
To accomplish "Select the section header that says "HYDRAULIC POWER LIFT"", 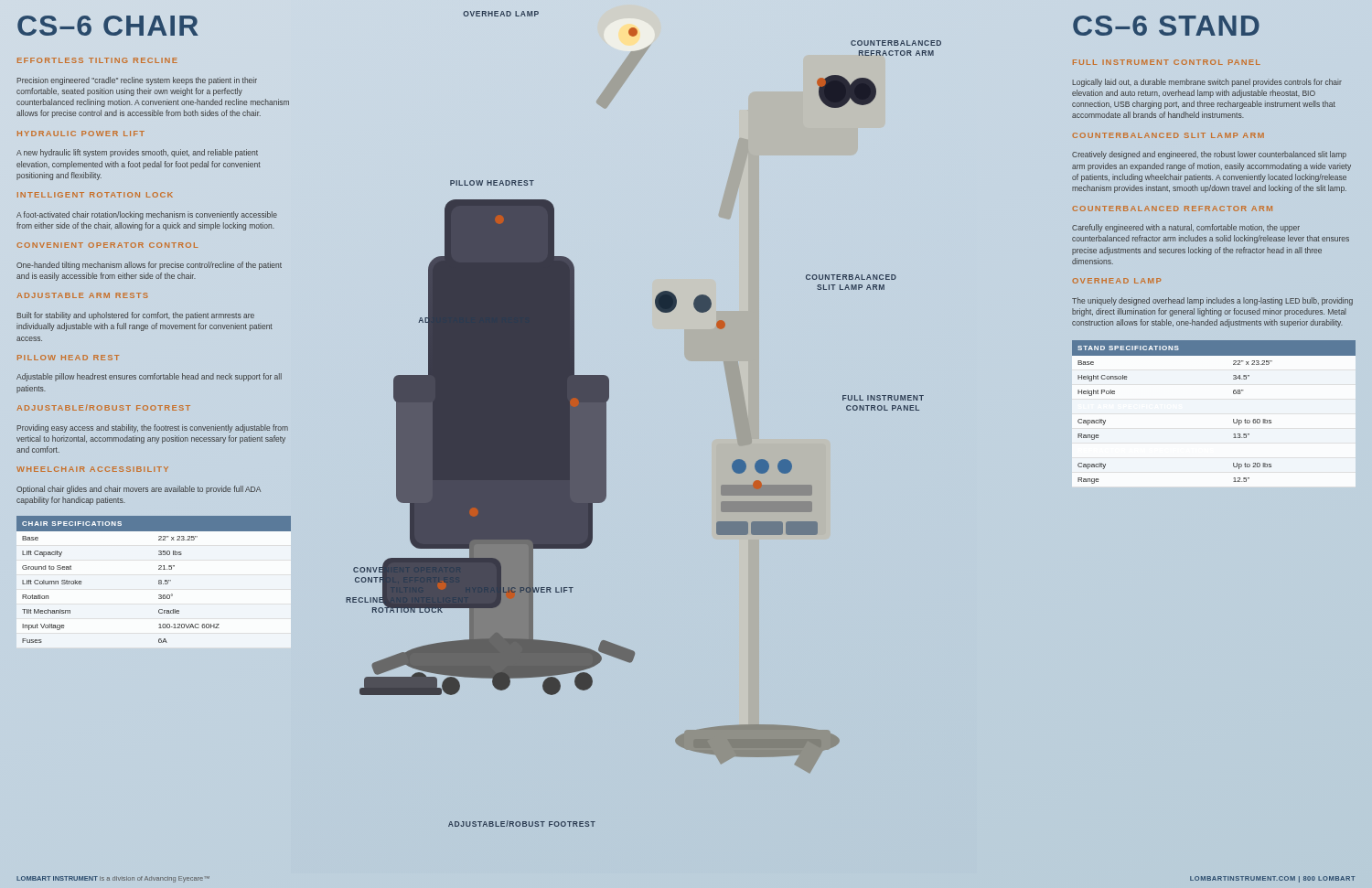I will point(81,133).
